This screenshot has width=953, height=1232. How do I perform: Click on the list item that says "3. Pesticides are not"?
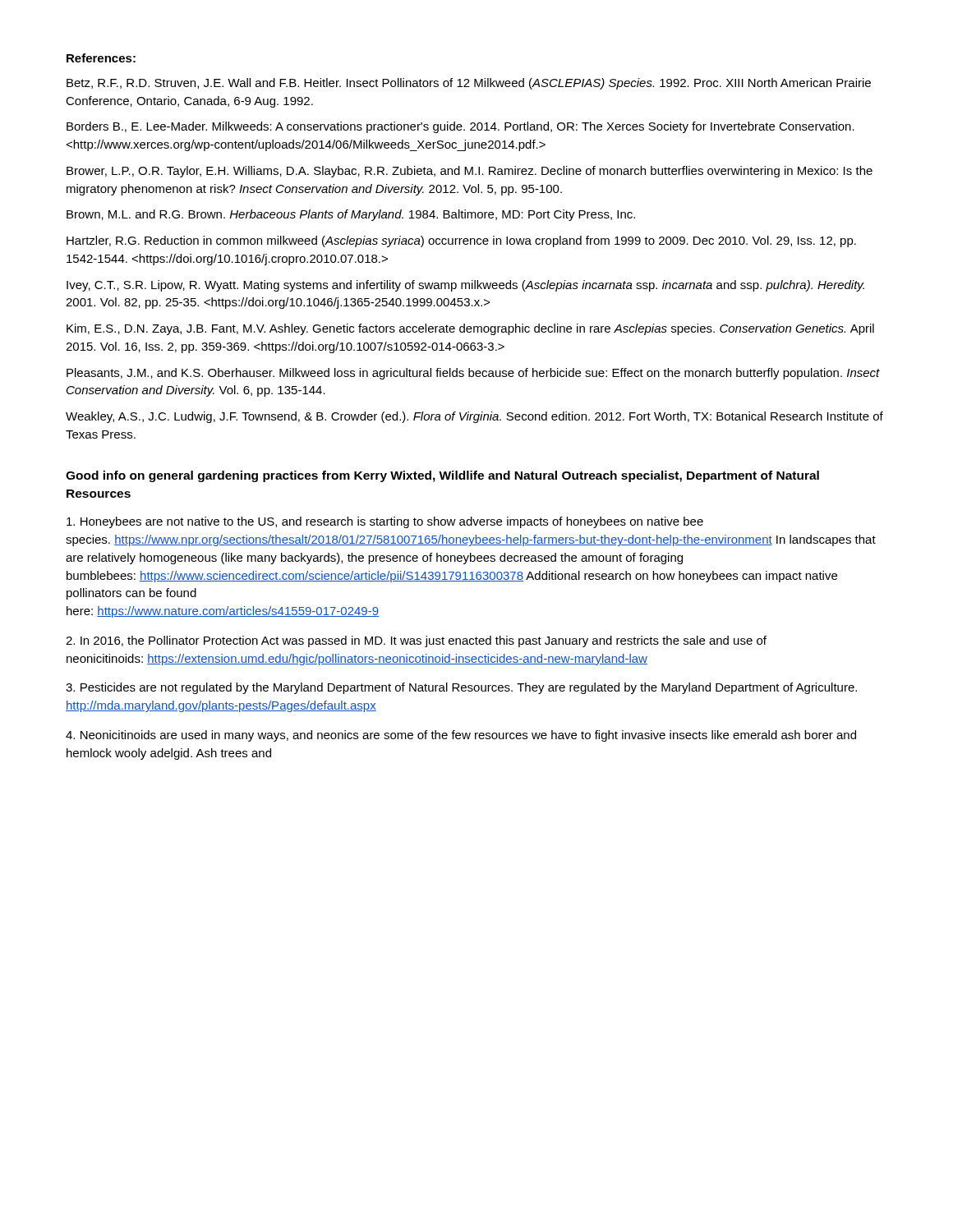(x=462, y=696)
